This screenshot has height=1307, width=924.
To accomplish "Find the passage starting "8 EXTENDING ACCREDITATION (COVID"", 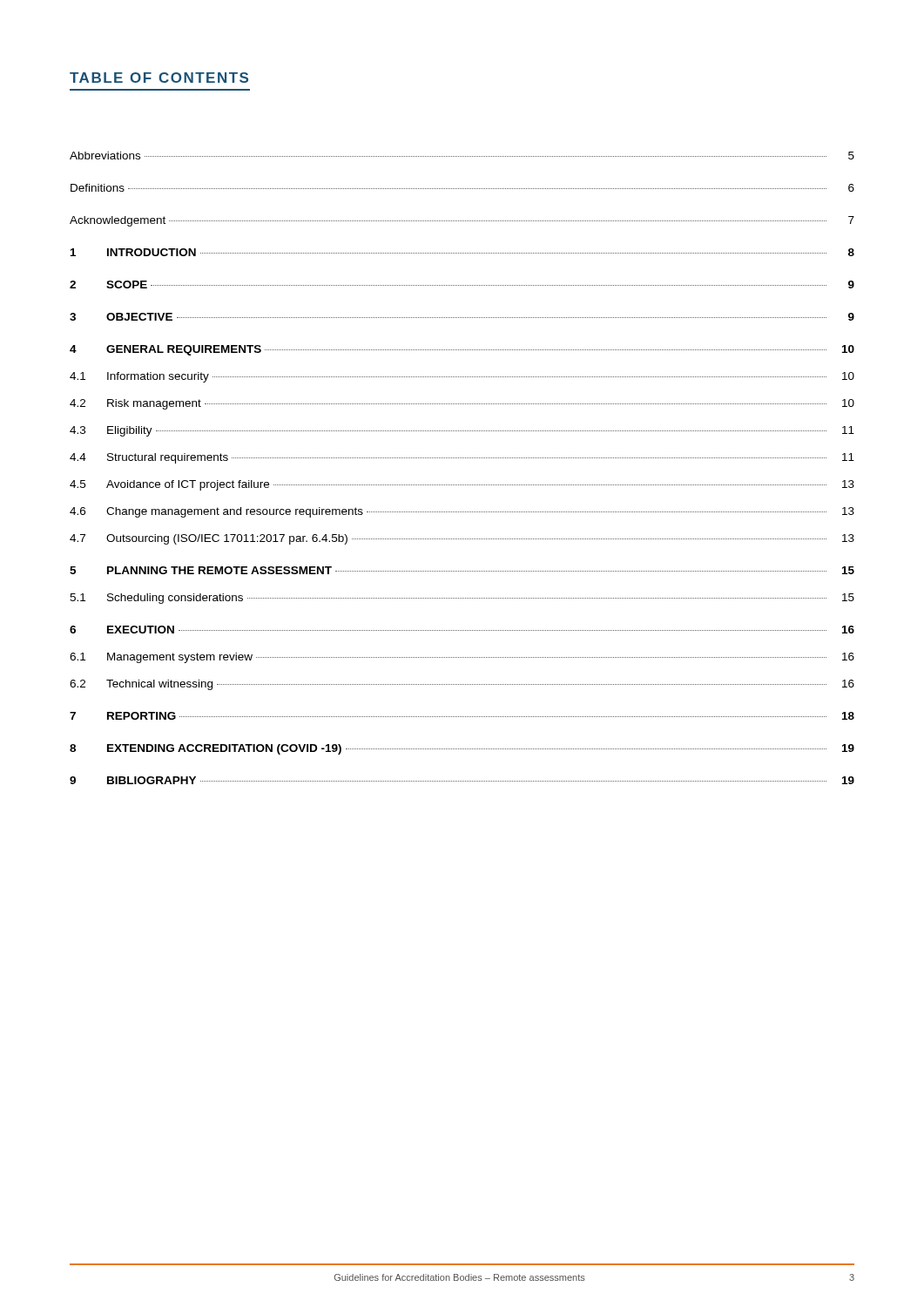I will (462, 748).
